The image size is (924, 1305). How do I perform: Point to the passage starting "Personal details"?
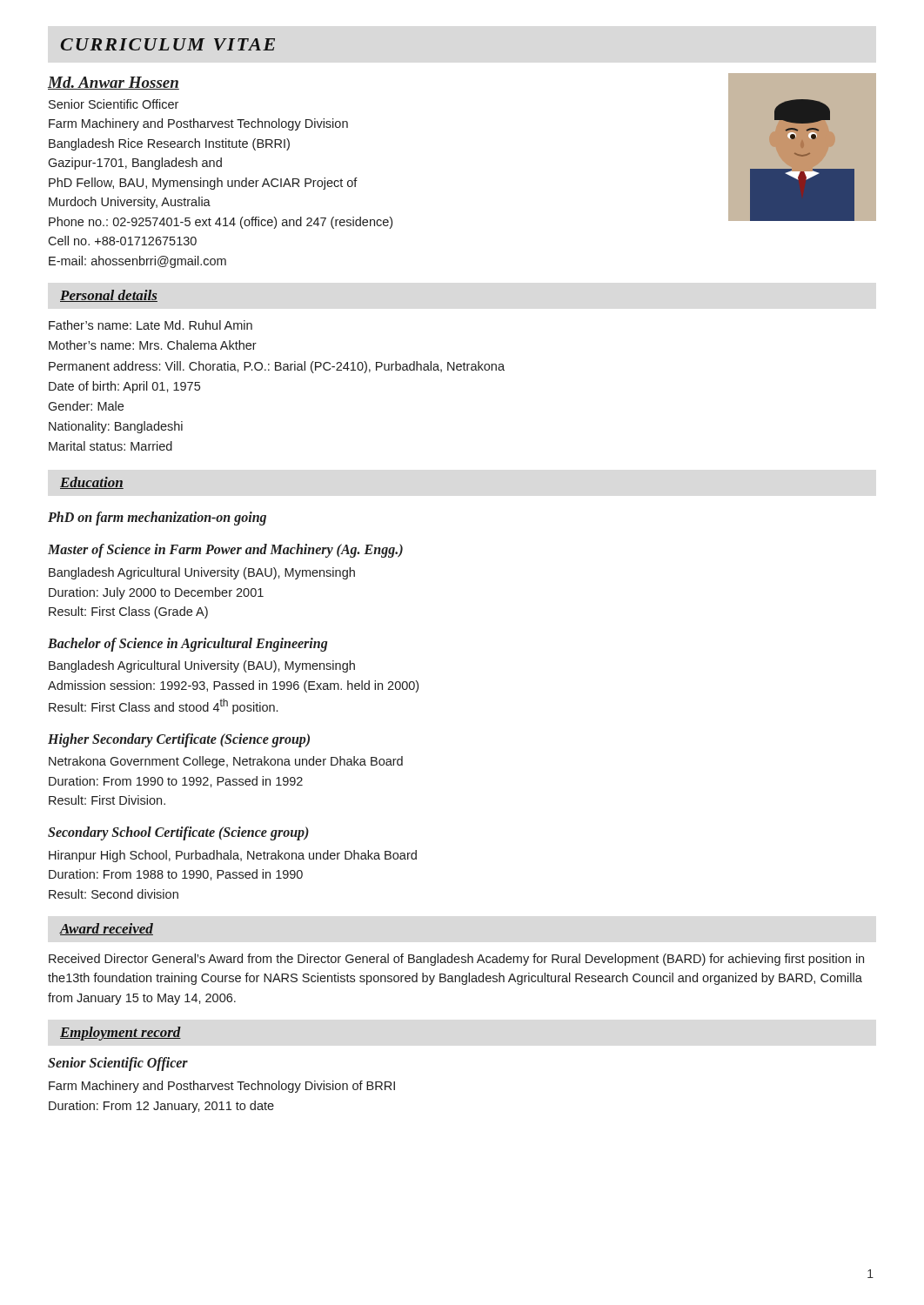[109, 296]
